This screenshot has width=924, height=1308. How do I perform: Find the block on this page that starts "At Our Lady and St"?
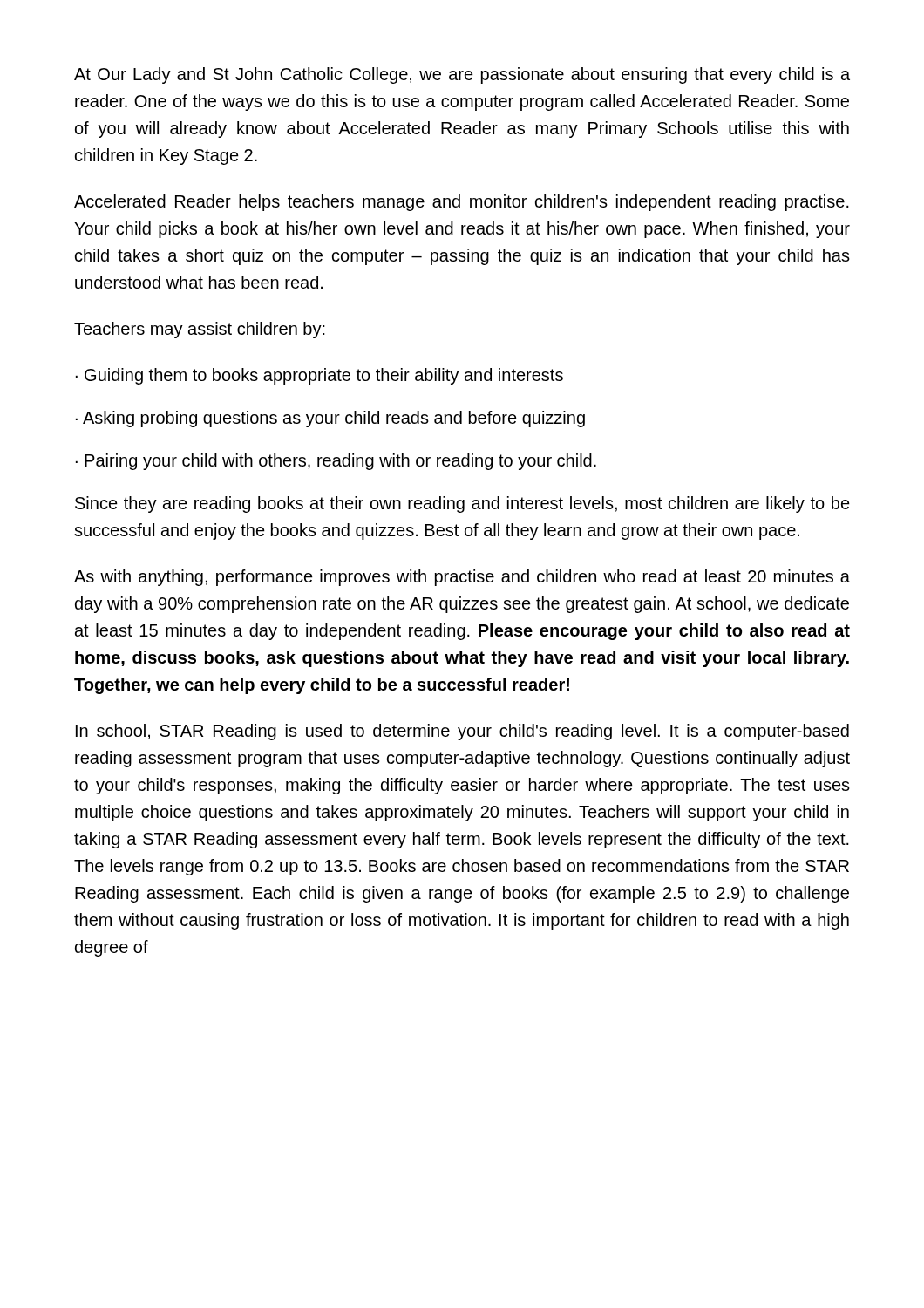[x=462, y=115]
